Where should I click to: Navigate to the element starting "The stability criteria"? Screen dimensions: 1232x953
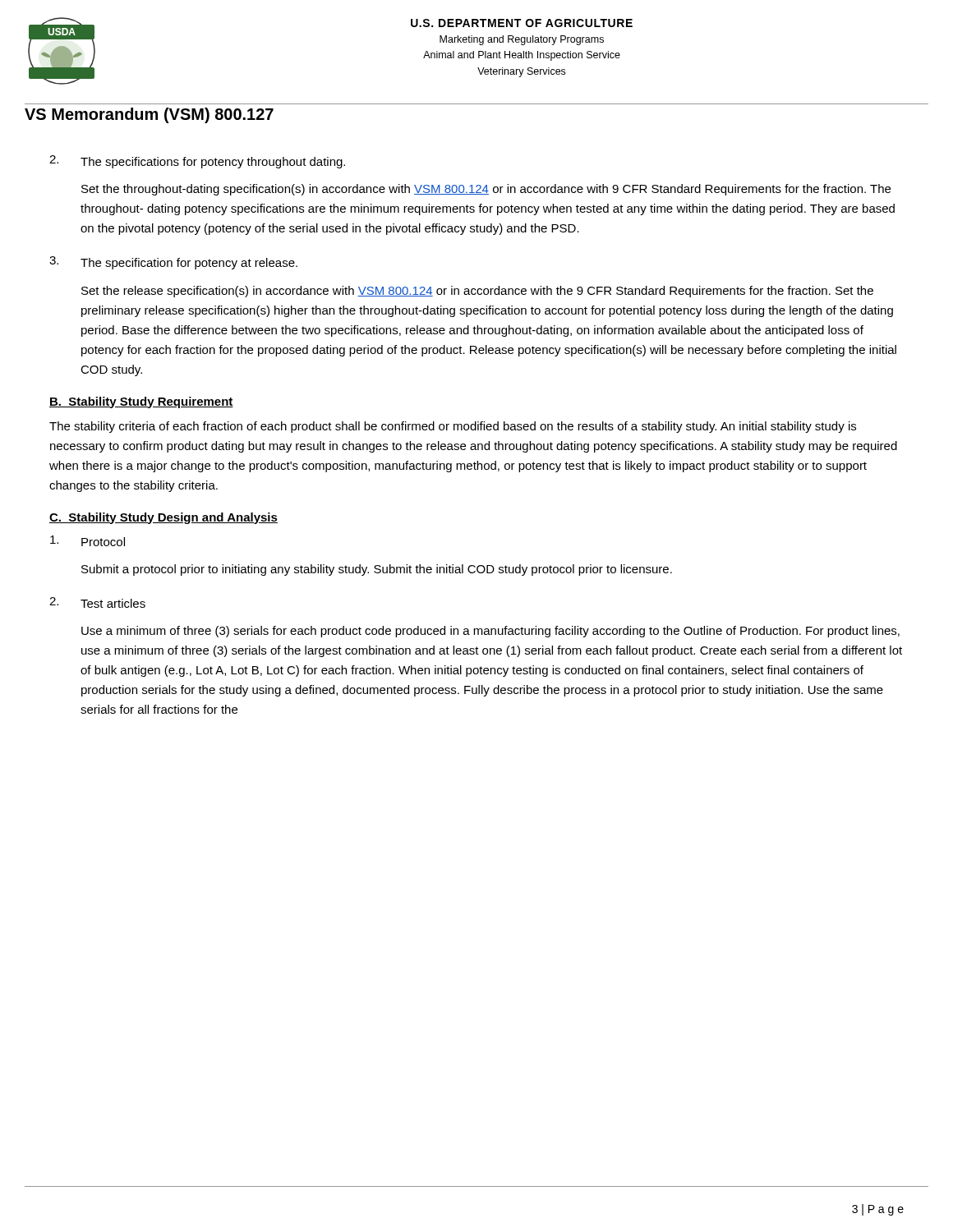473,455
